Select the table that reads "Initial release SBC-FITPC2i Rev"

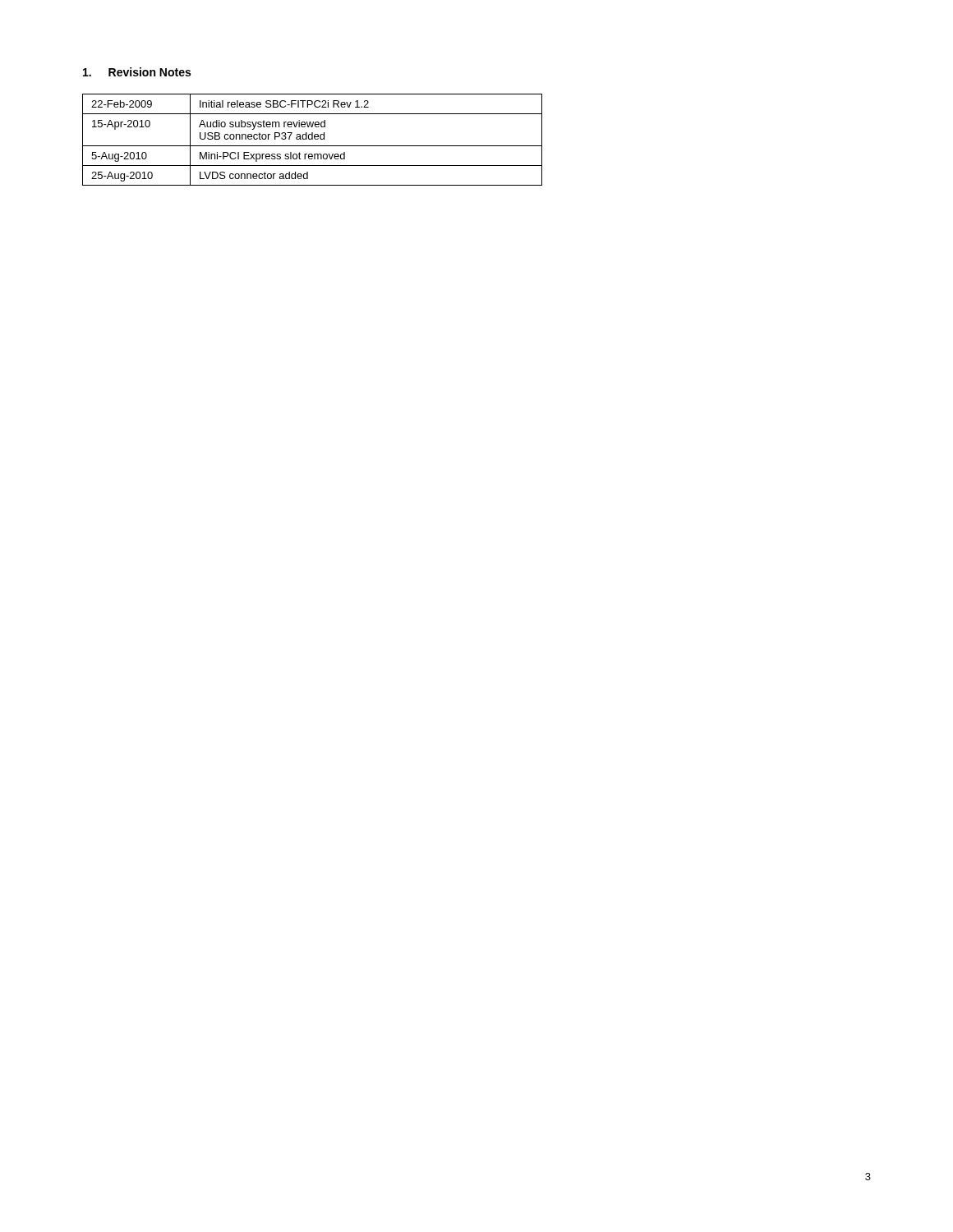[x=476, y=140]
